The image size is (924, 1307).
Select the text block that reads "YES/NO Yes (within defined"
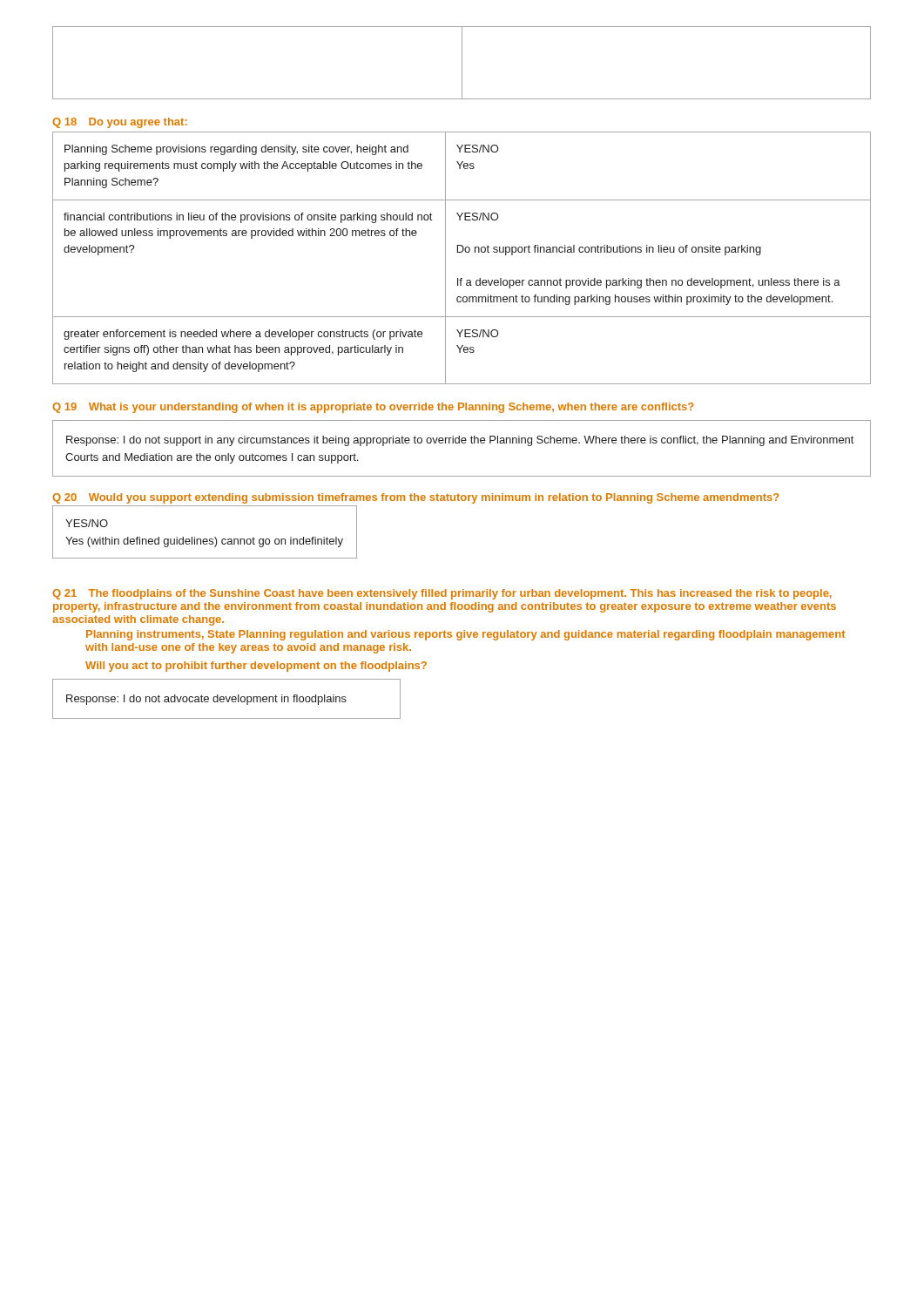204,532
